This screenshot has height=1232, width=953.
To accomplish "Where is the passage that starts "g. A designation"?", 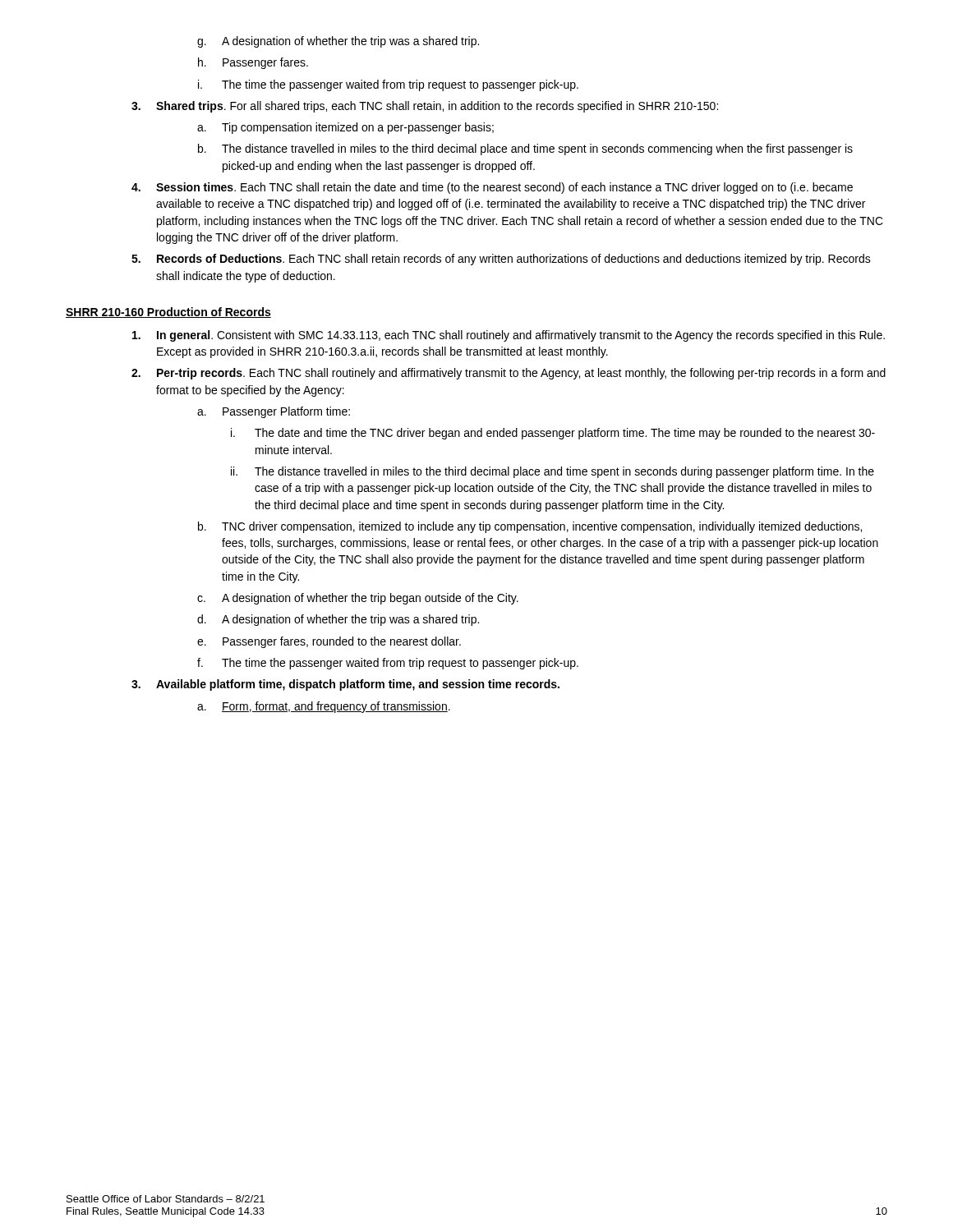I will (x=339, y=41).
